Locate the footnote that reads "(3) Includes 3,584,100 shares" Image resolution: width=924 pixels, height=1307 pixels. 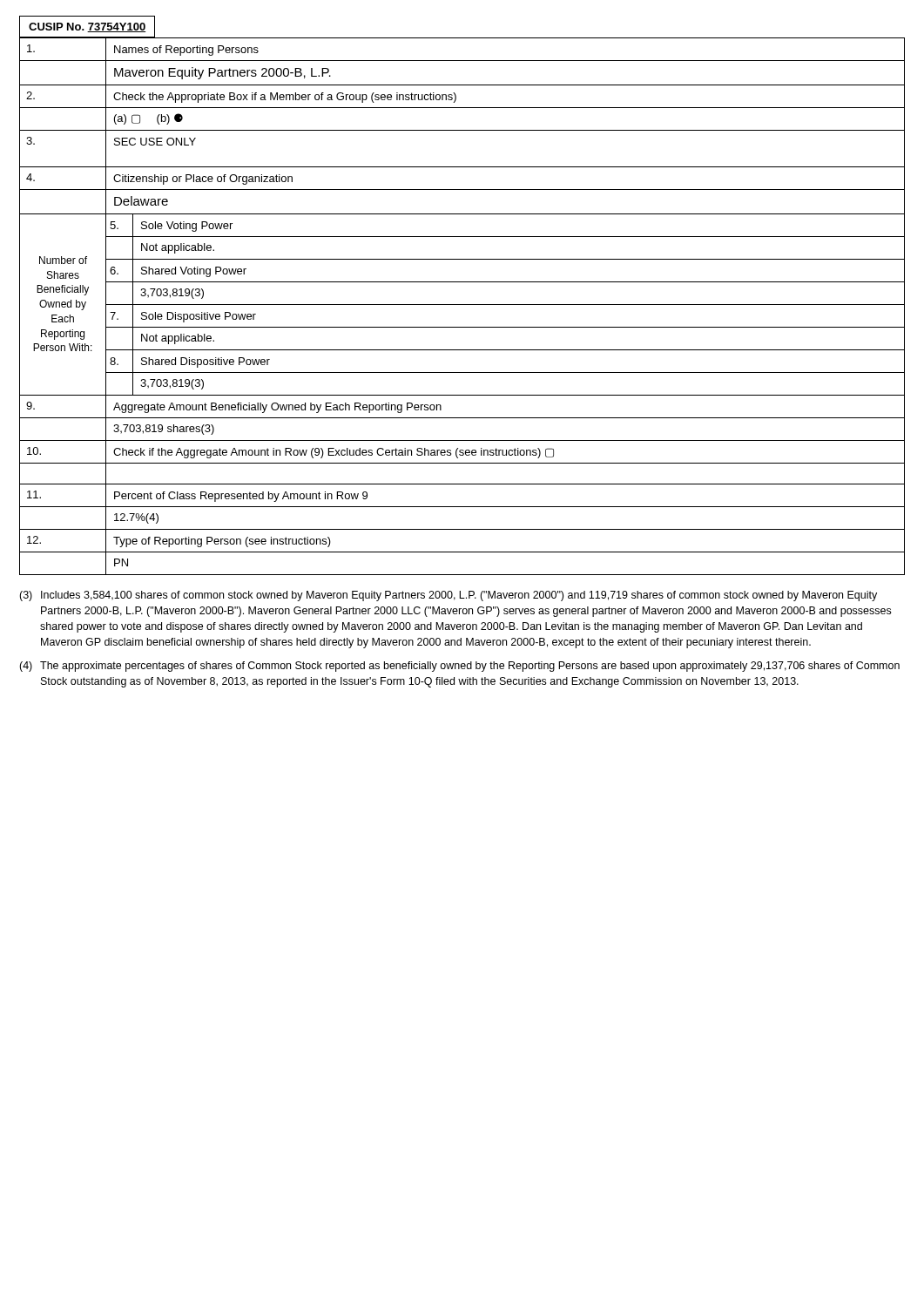pos(462,619)
